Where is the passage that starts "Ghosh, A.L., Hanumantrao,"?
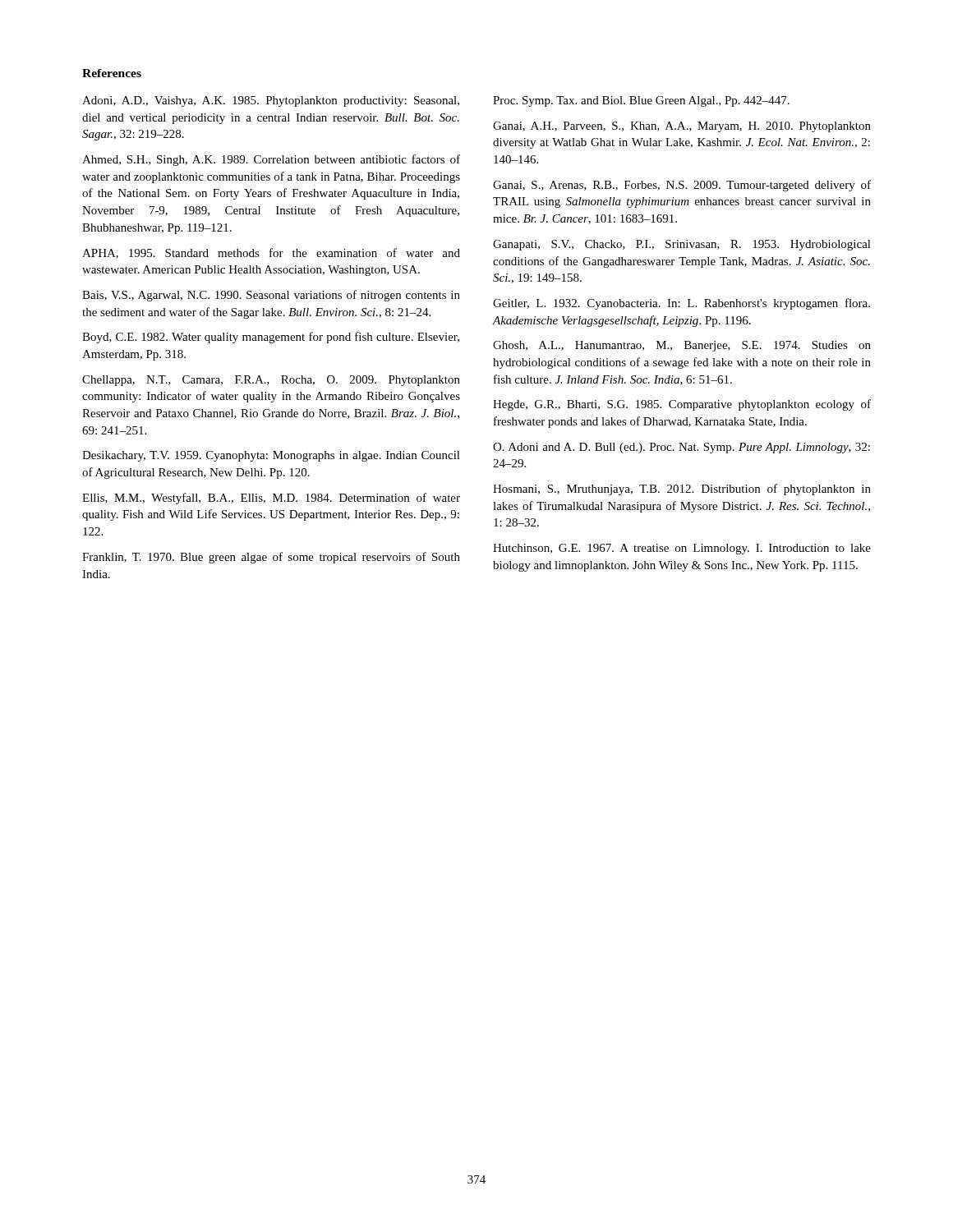Screen dimensions: 1232x953 tap(682, 362)
